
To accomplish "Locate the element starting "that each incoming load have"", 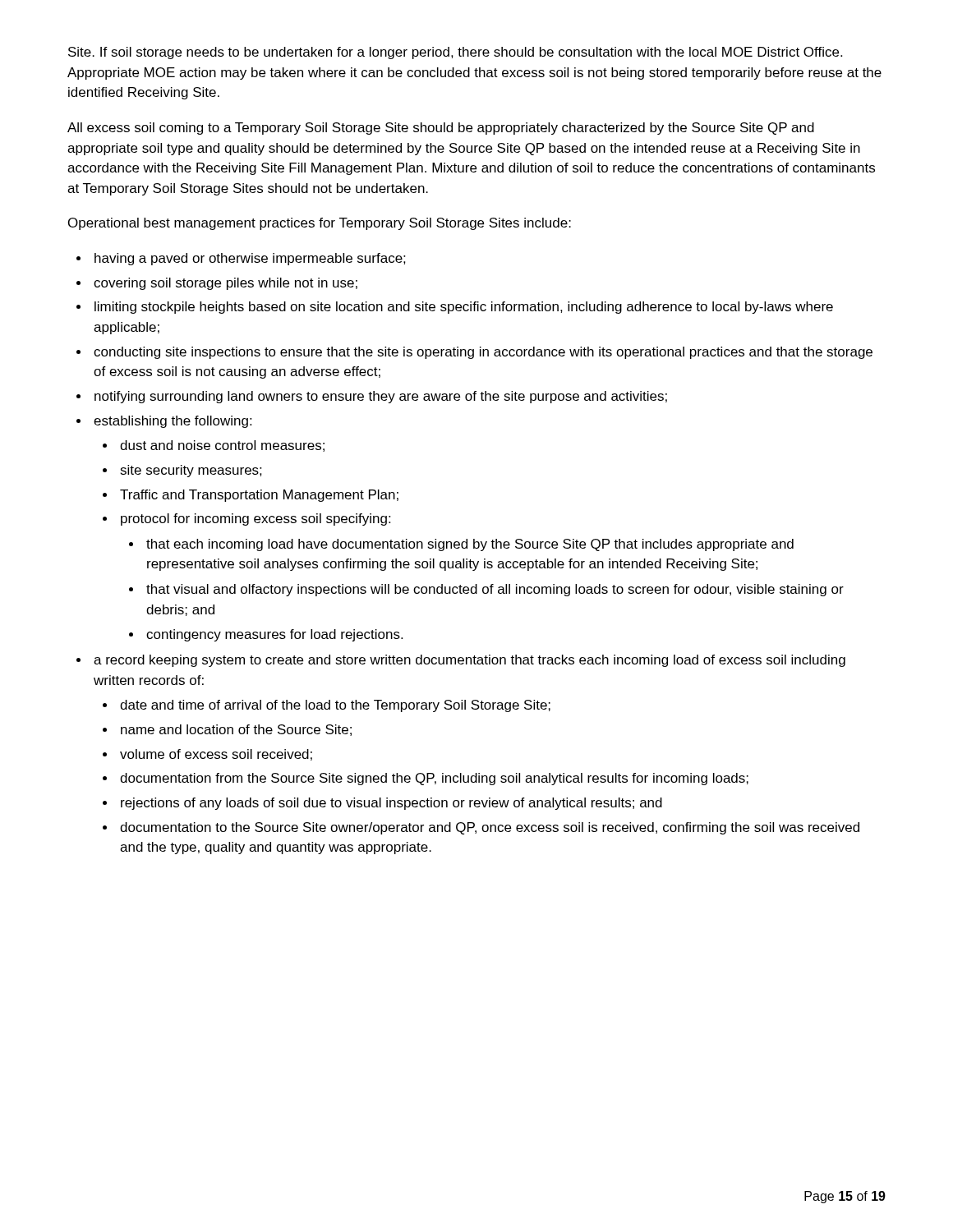I will coord(470,554).
